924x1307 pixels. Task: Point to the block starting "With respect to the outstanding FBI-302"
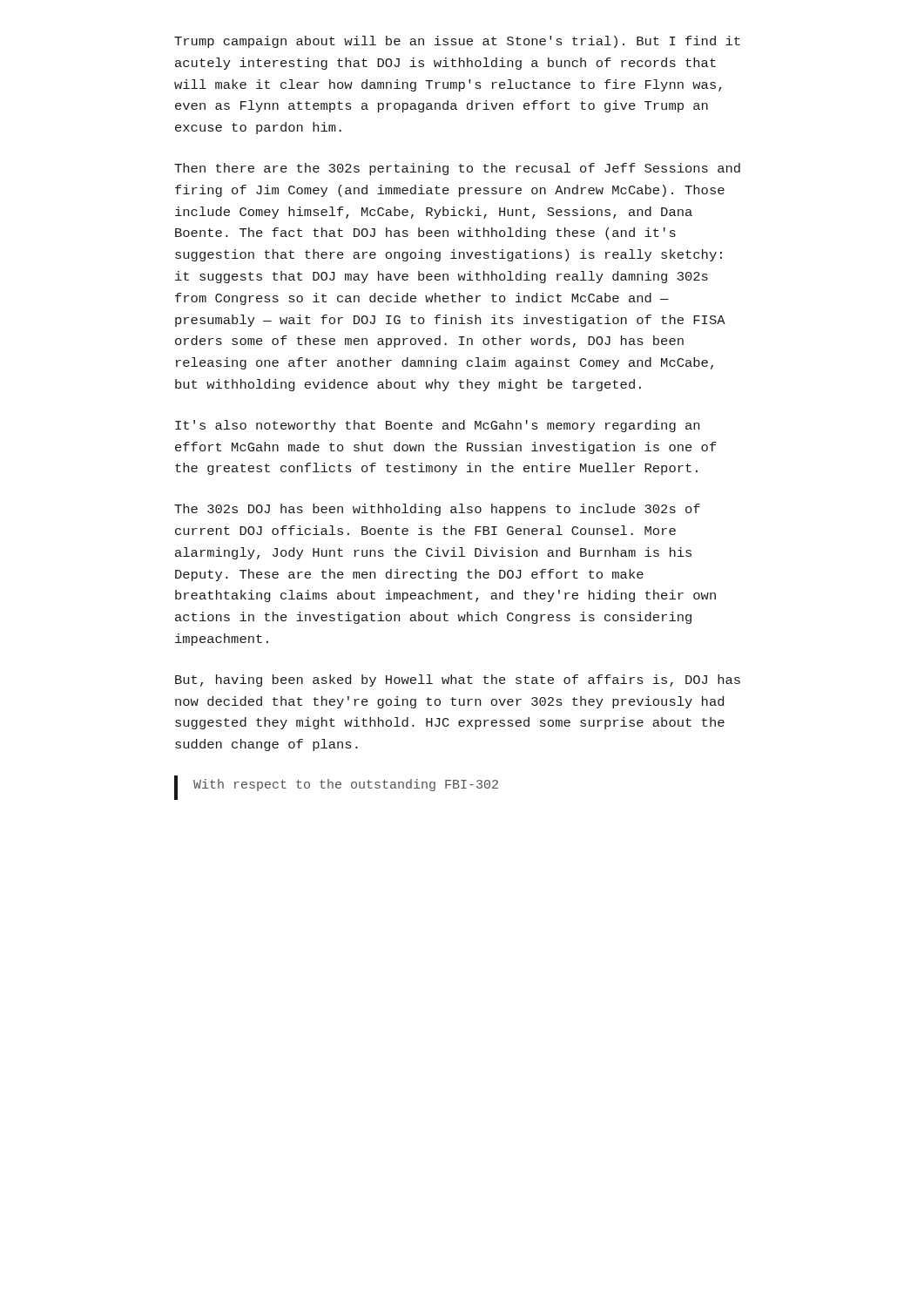pyautogui.click(x=337, y=788)
